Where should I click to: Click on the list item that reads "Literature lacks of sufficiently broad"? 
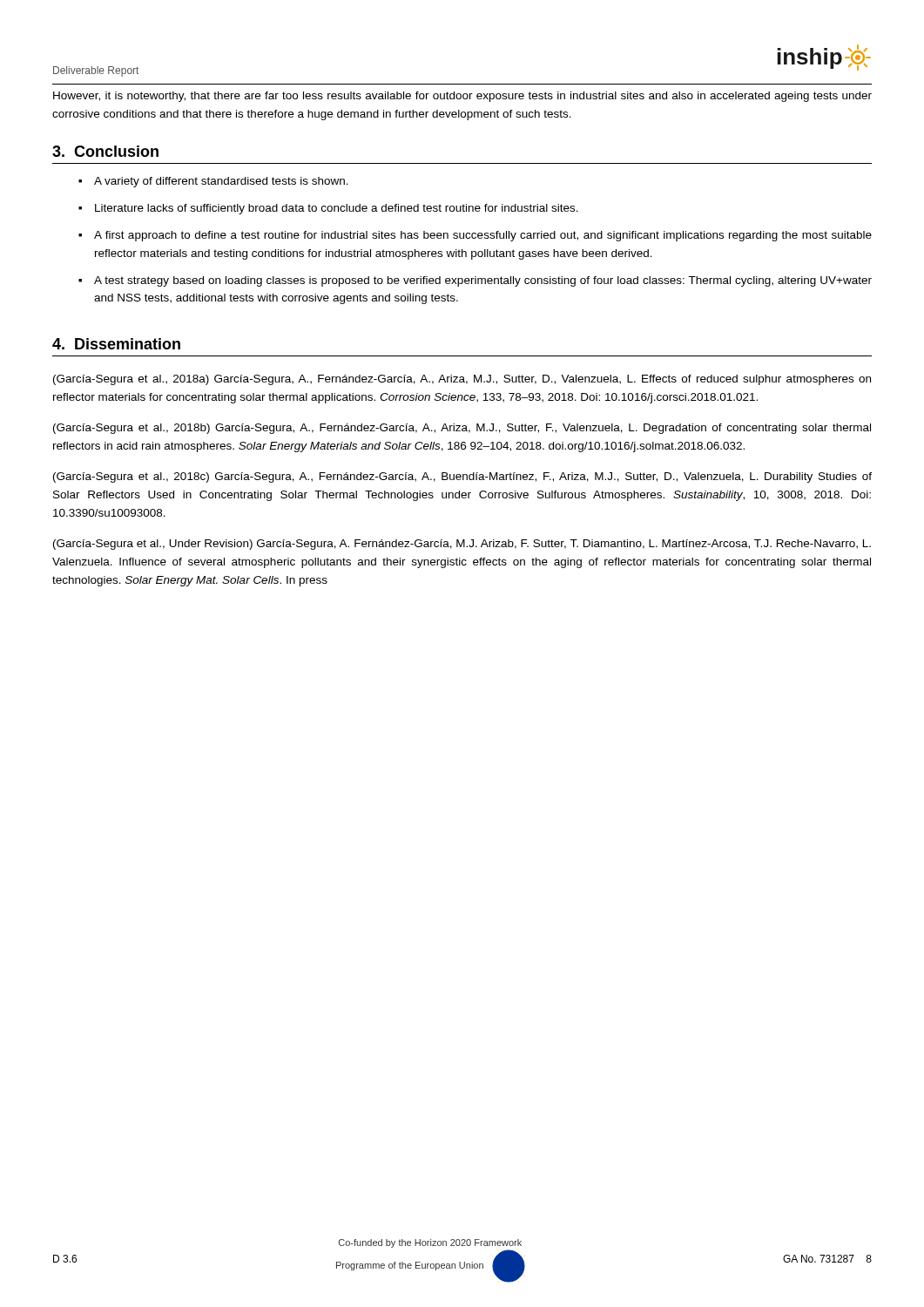[336, 208]
